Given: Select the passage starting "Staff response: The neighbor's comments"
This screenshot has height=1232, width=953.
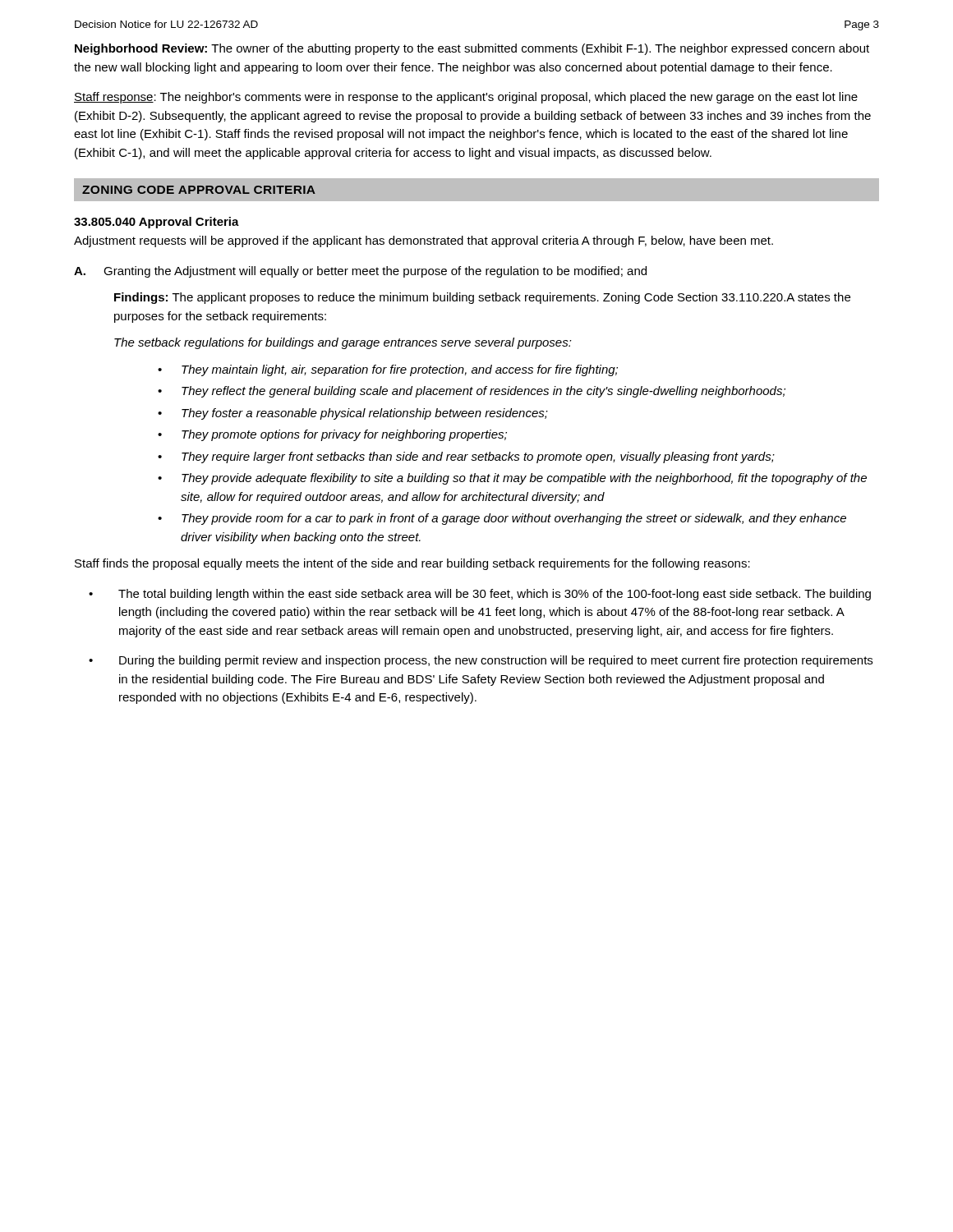Looking at the screenshot, I should pos(473,124).
